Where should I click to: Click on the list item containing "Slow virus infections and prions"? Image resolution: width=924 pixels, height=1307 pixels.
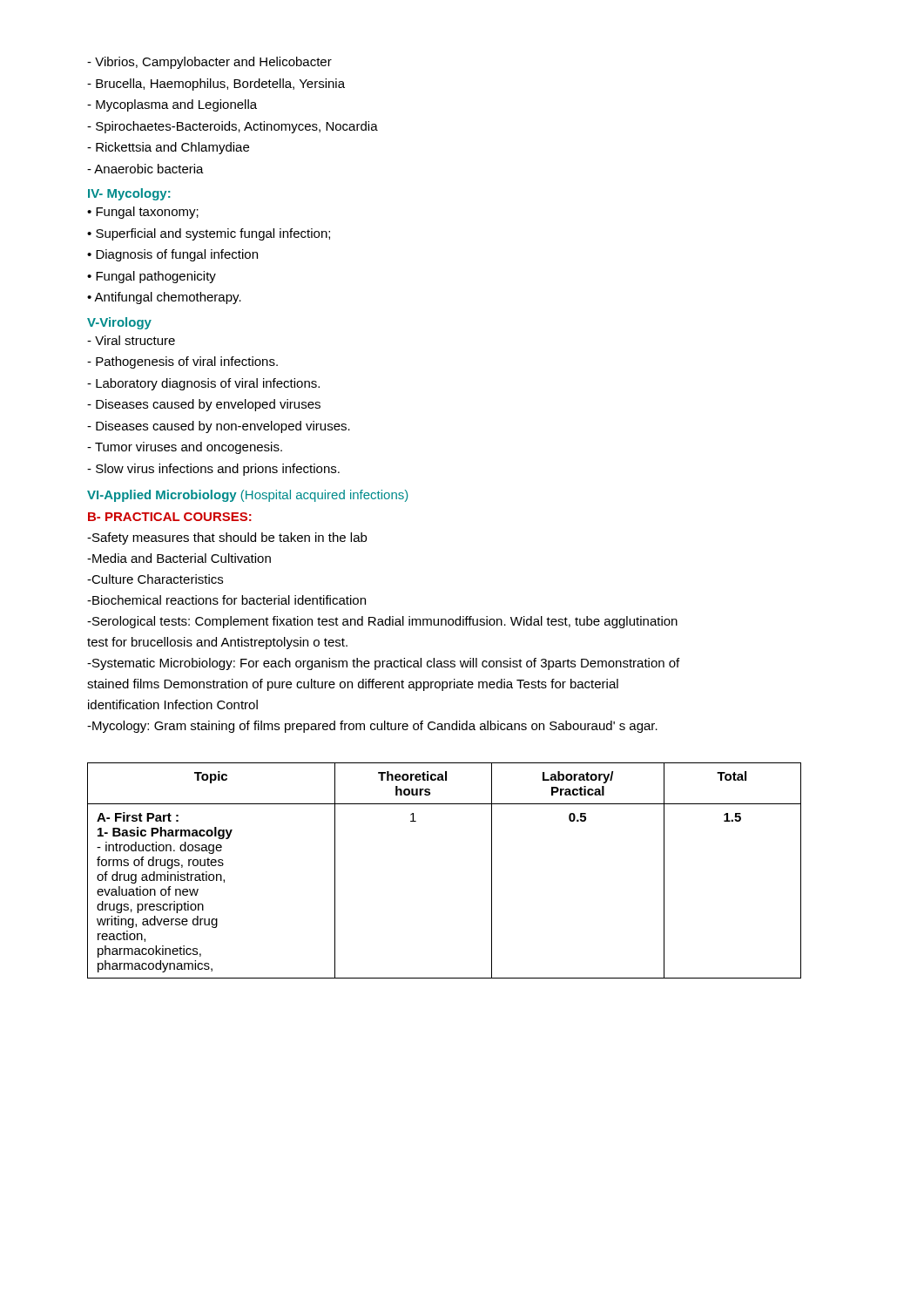(214, 468)
